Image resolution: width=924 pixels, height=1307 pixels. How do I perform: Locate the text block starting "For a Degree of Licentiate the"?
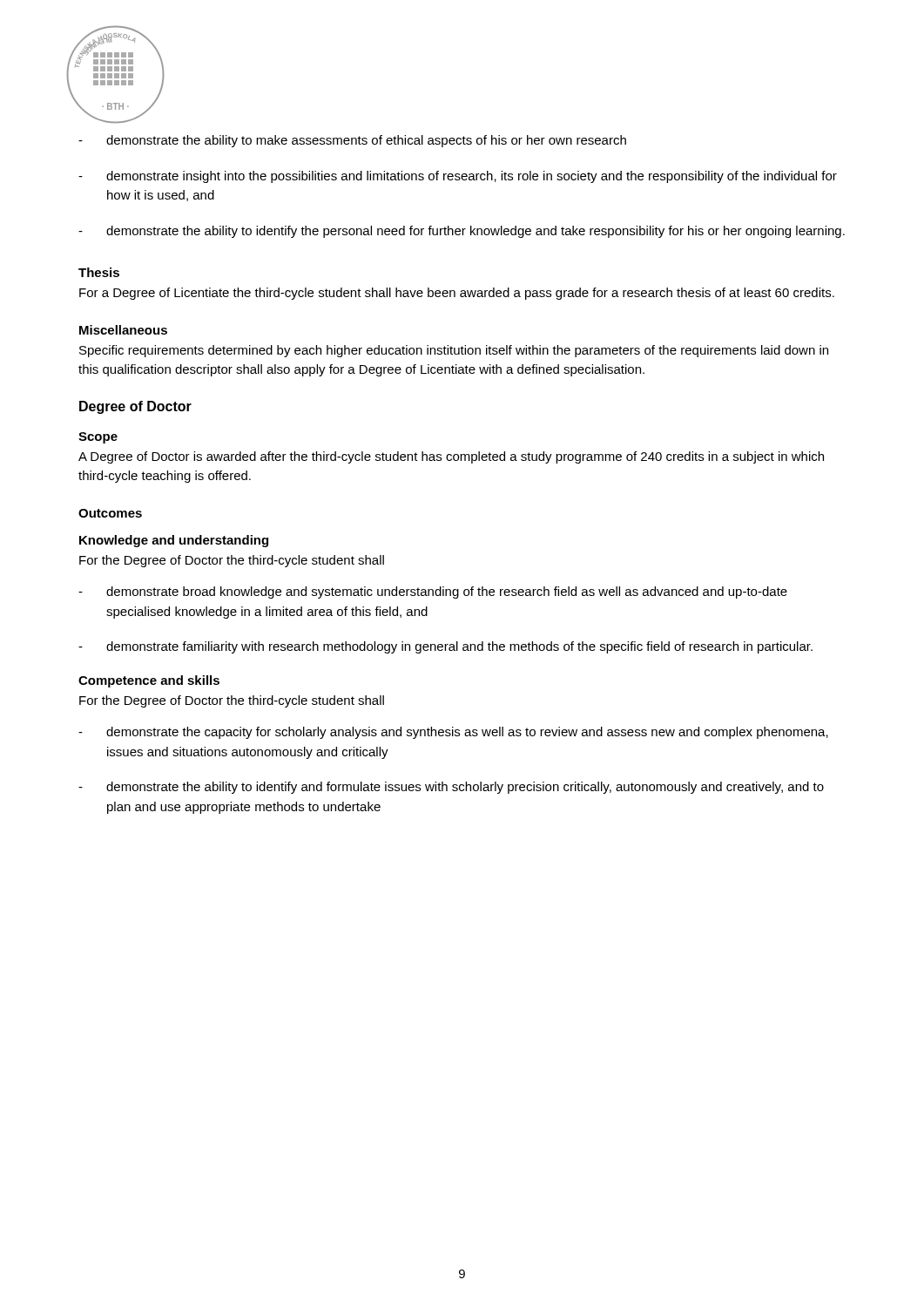point(457,292)
